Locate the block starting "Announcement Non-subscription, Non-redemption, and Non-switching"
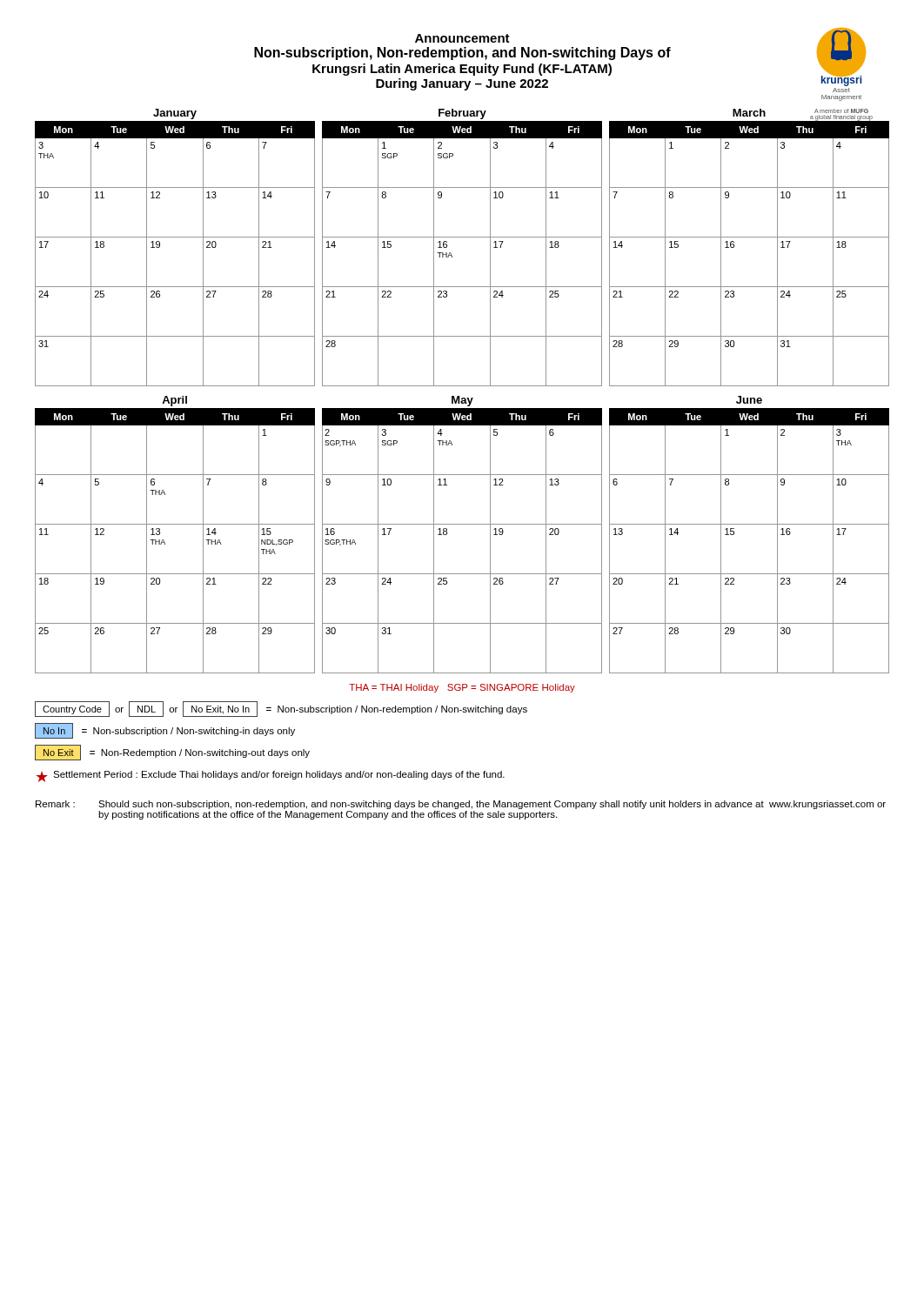Screen dimensions: 1305x924 coord(462,60)
